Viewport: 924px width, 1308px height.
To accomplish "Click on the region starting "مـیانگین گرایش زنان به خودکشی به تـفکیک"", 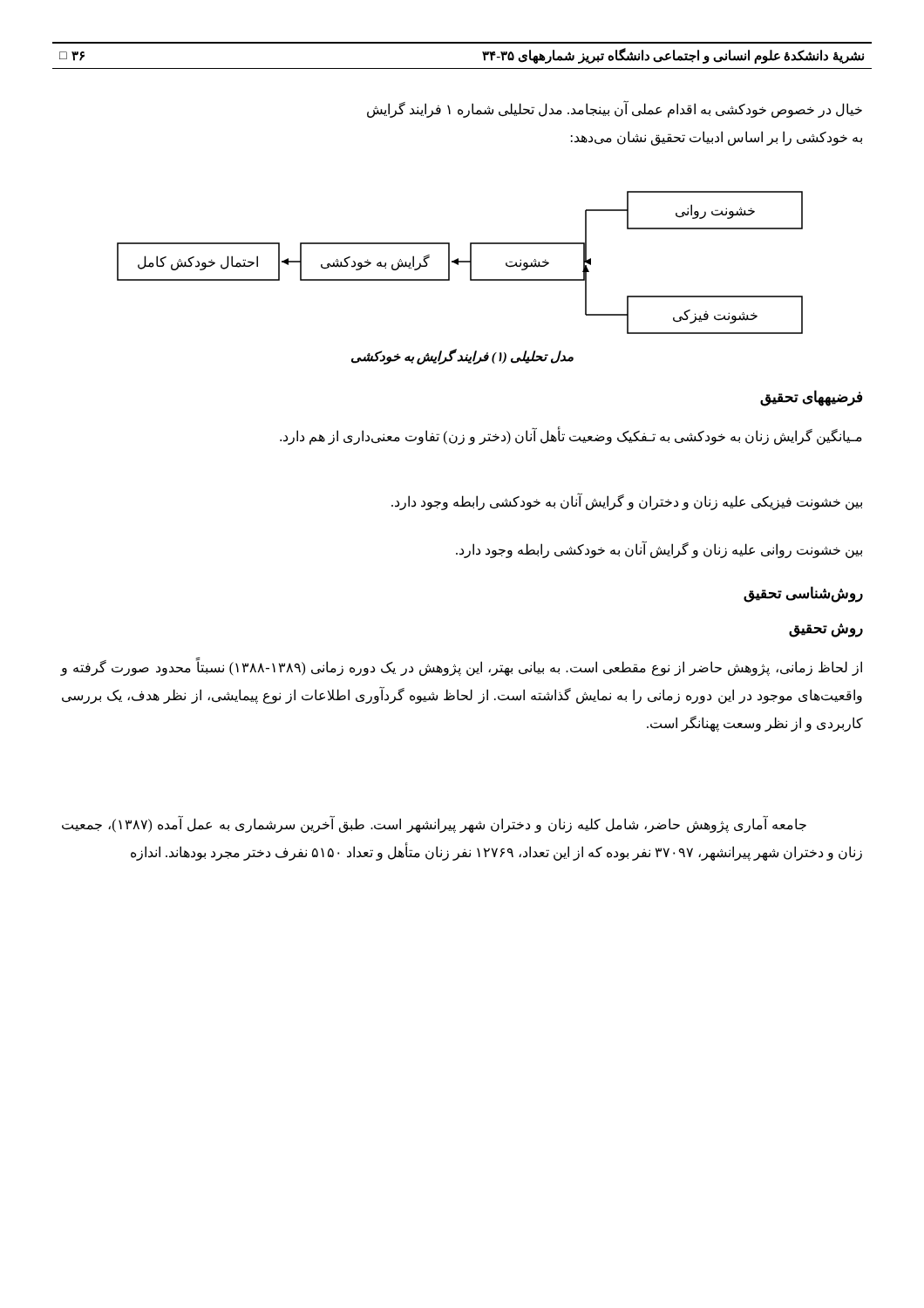I will pyautogui.click(x=571, y=436).
